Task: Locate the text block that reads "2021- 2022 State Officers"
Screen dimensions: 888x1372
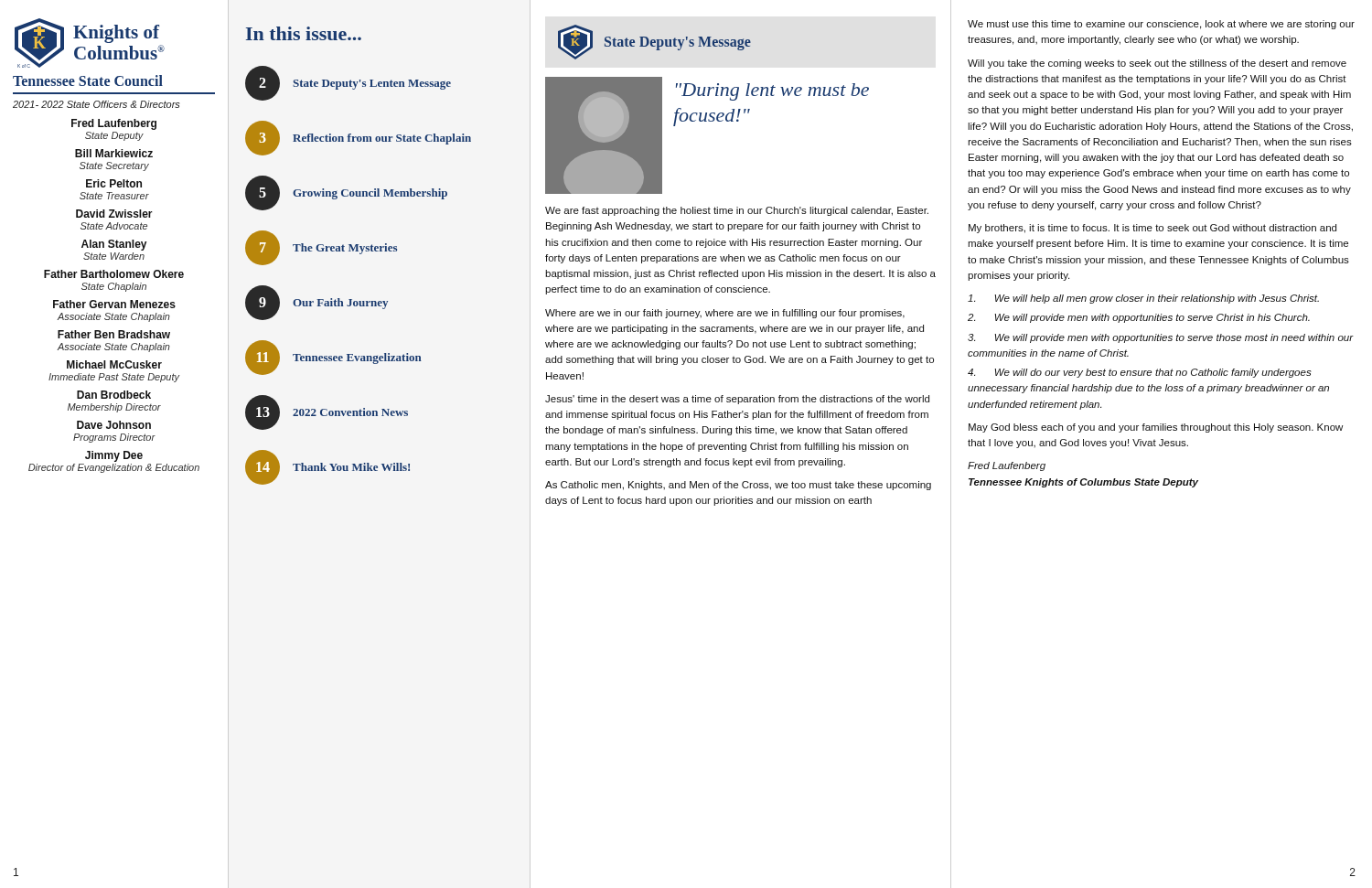Action: 96,104
